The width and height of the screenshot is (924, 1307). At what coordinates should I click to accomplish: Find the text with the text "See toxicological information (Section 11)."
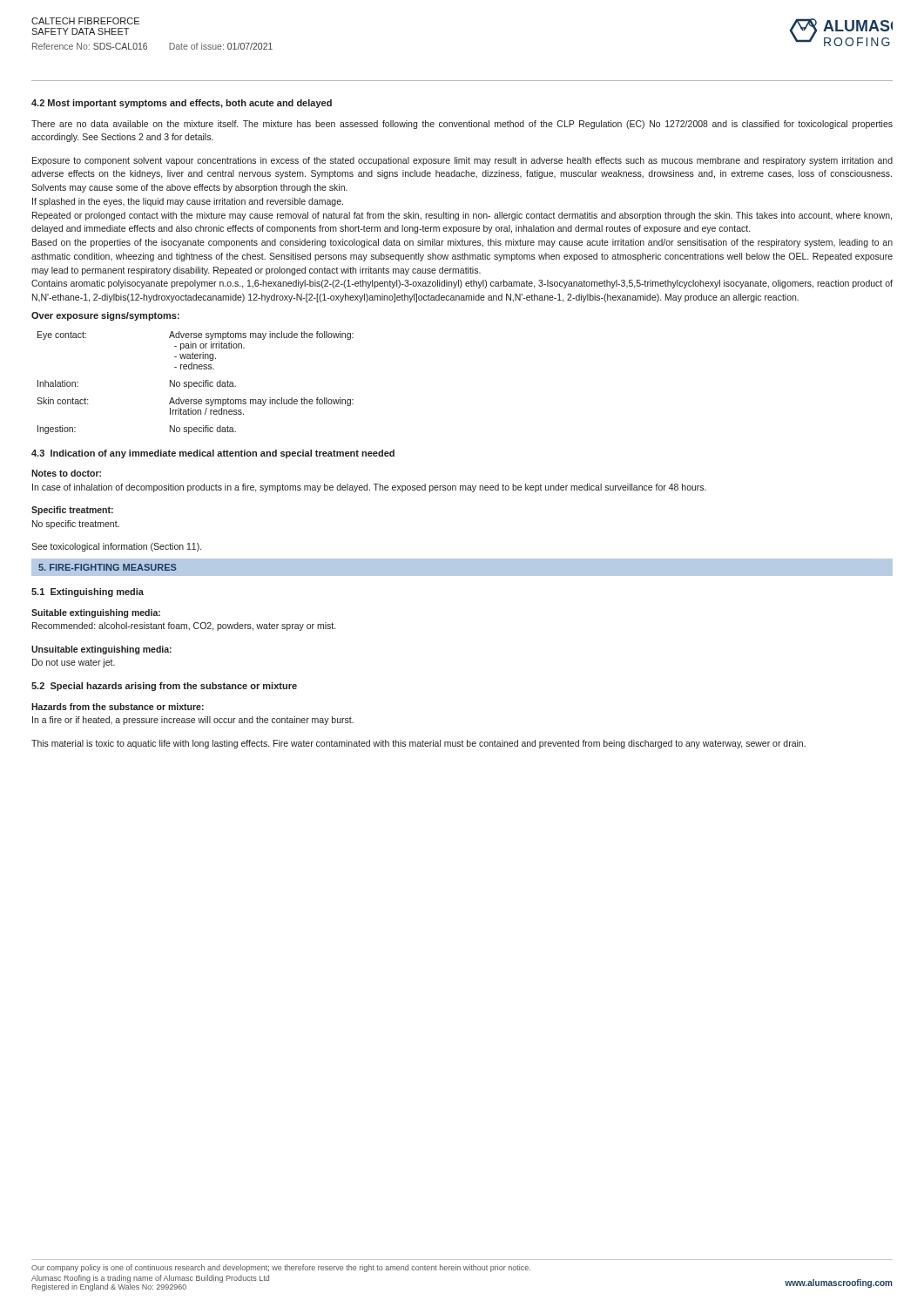click(x=462, y=547)
